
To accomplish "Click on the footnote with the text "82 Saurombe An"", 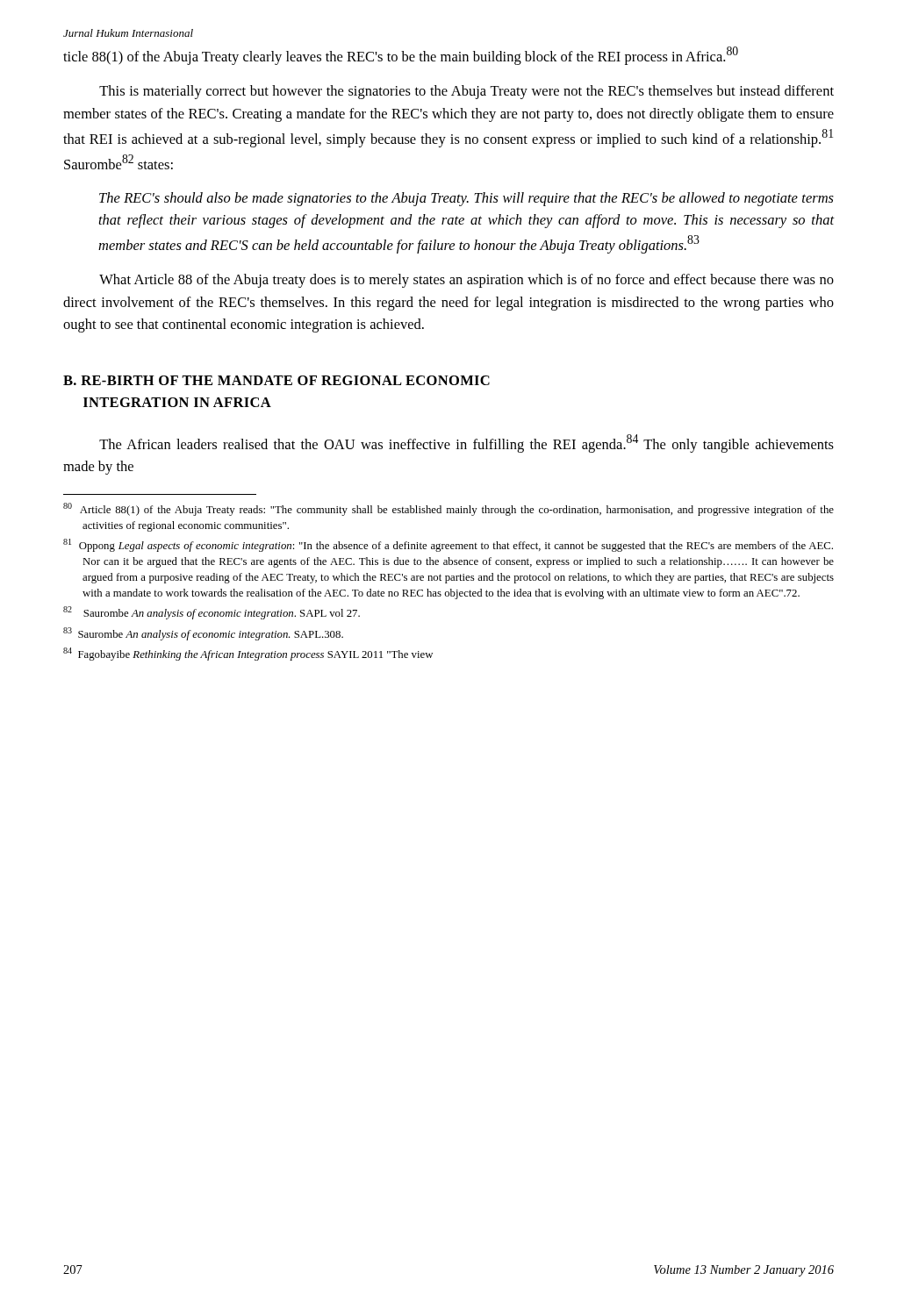I will (x=212, y=613).
